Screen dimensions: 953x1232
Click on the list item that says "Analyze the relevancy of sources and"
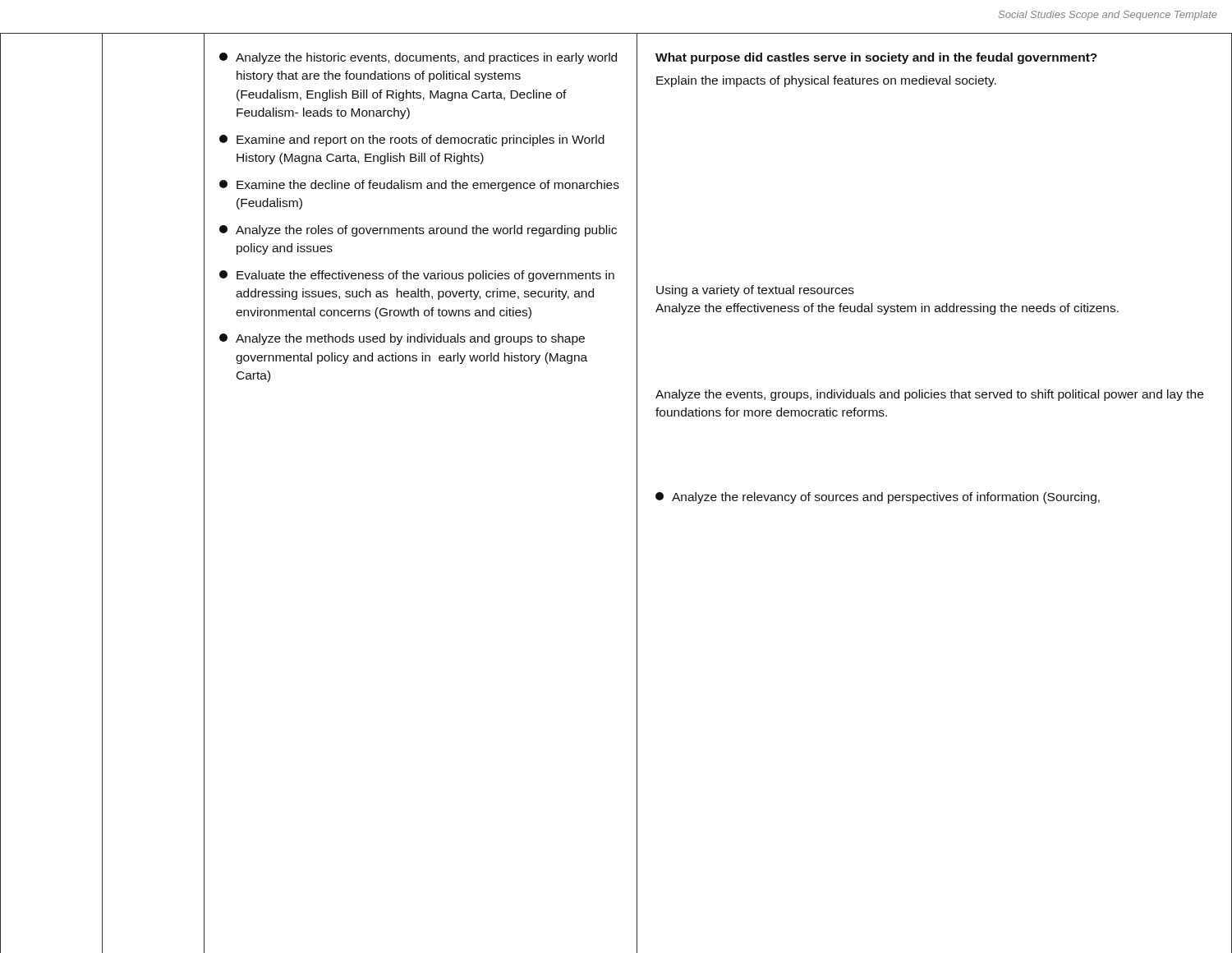(x=878, y=497)
